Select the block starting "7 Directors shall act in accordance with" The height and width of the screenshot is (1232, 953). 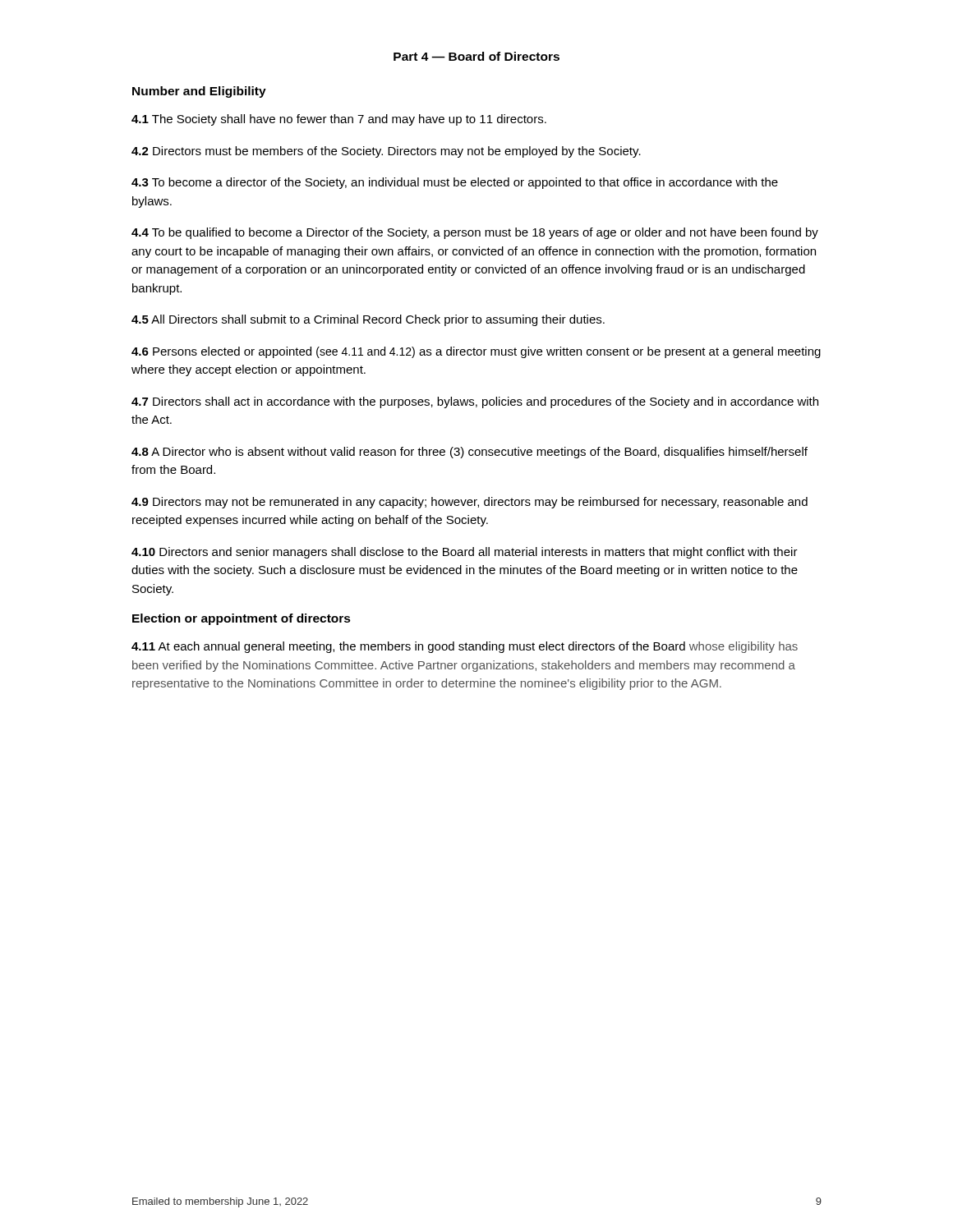tap(475, 410)
